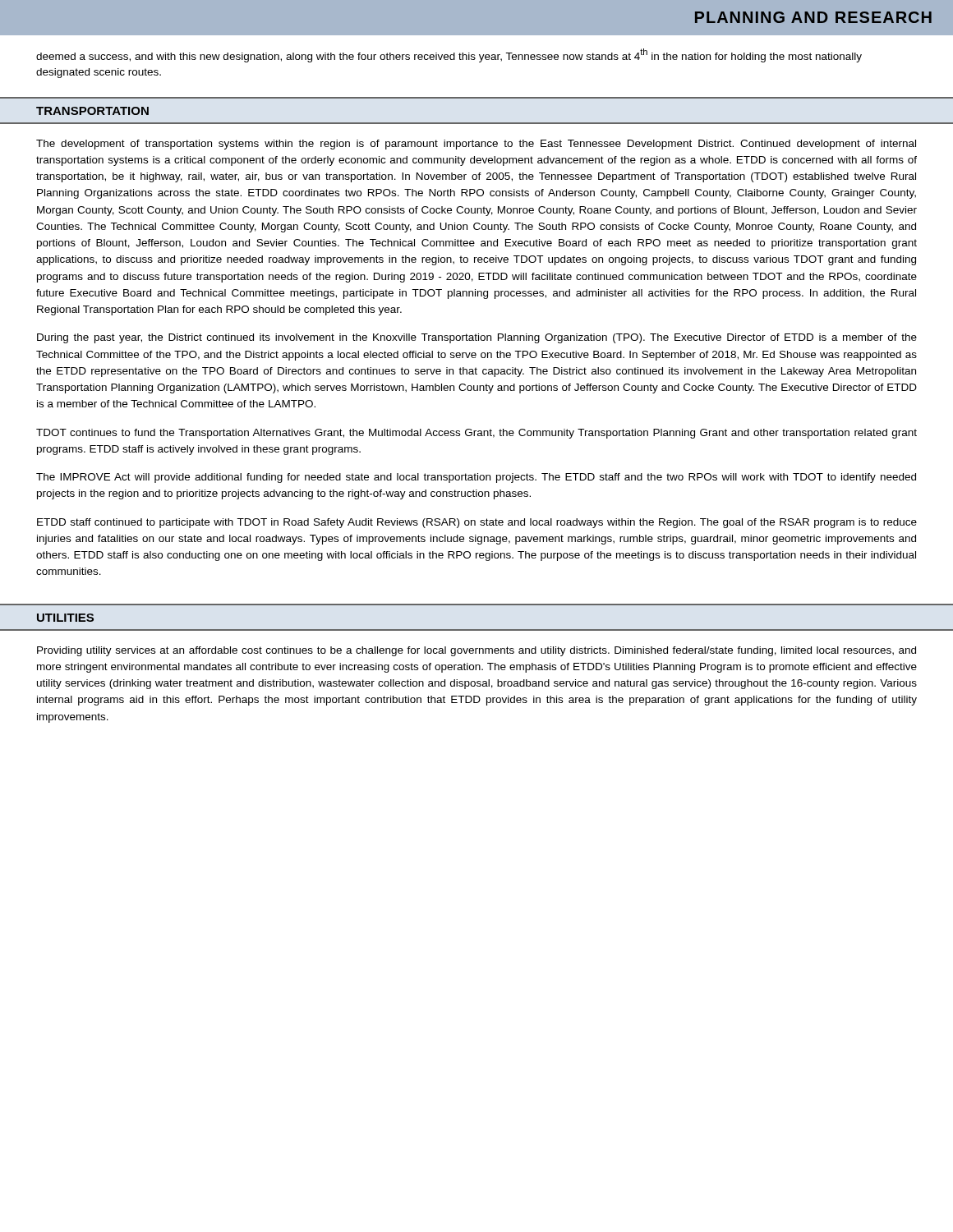Find the text block containing "Providing utility services at an"
The height and width of the screenshot is (1232, 953).
(476, 684)
